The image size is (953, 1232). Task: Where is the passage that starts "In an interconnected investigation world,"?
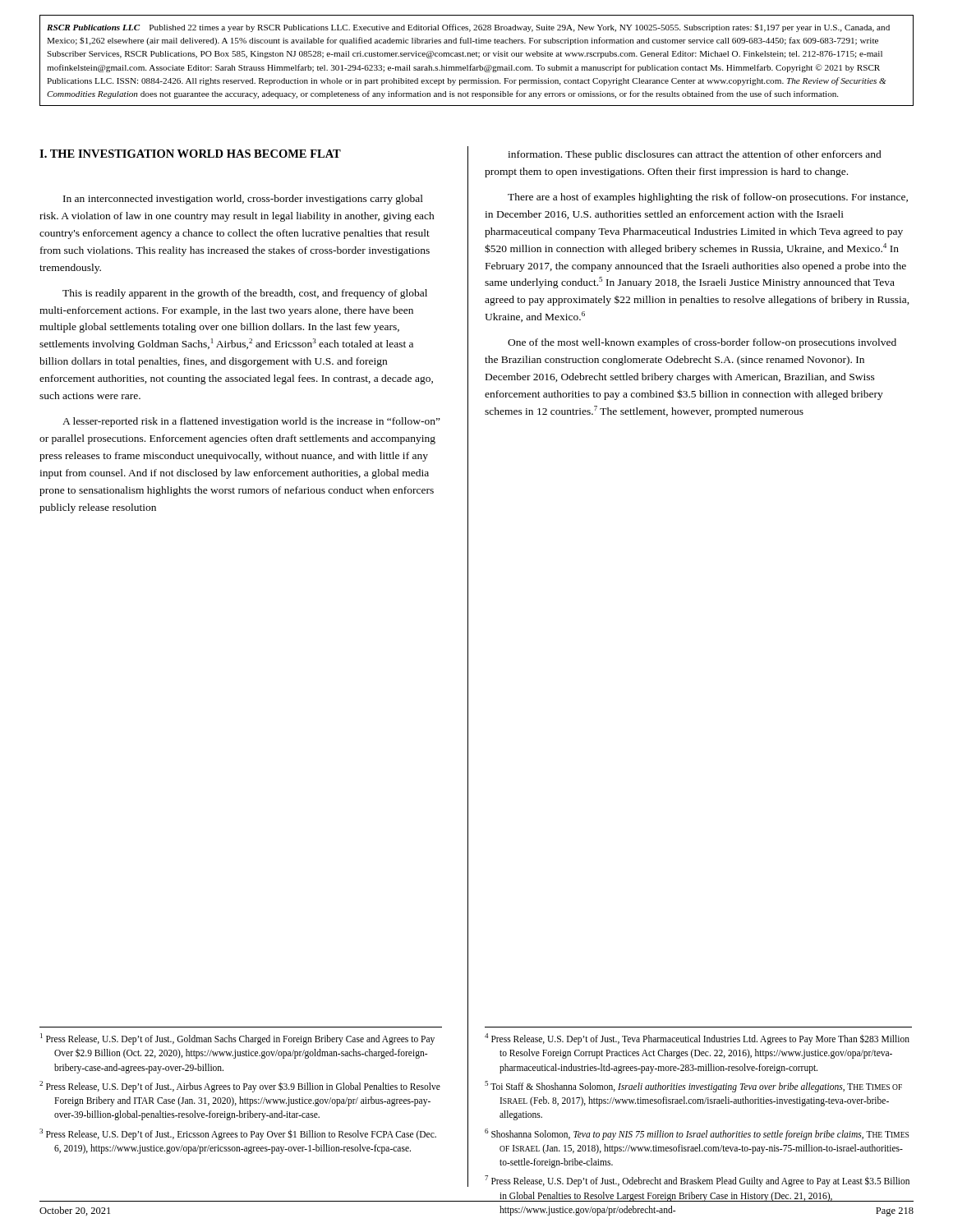(x=241, y=353)
